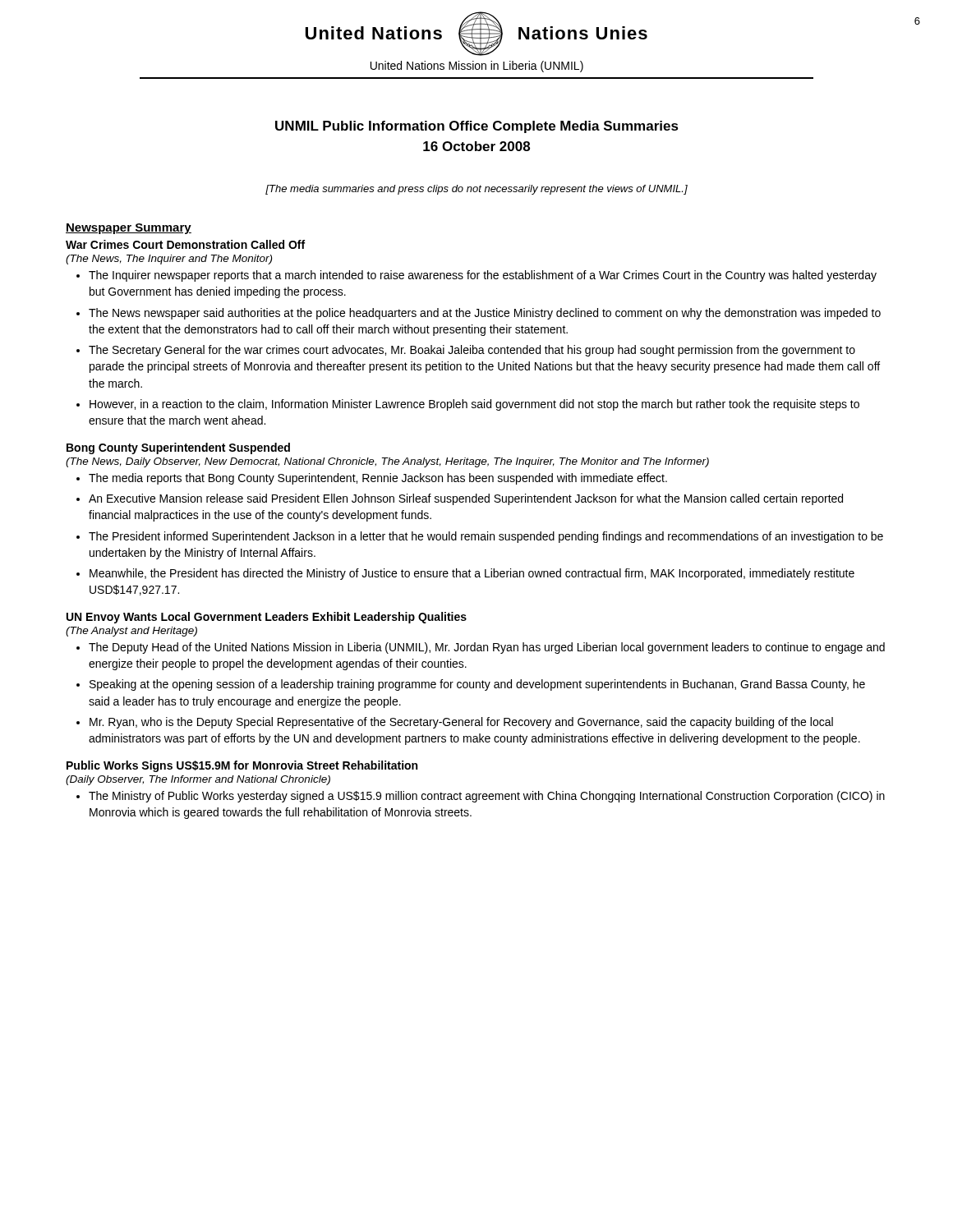Click on the element starting "Public Works Signs"
953x1232 pixels.
[x=242, y=765]
